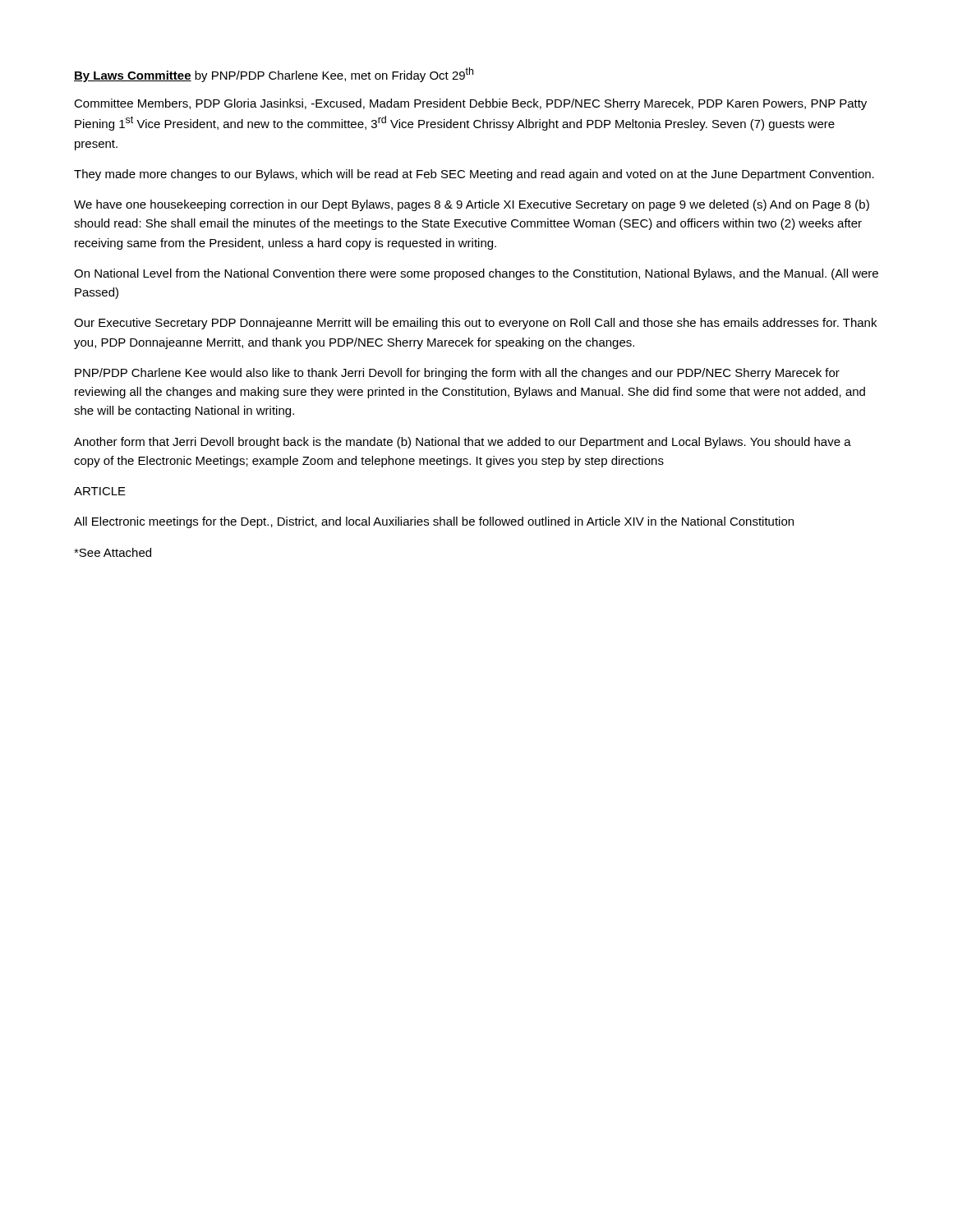Find the text block with the text "PNP/PDP Charlene Kee"
This screenshot has height=1232, width=953.
coord(470,391)
